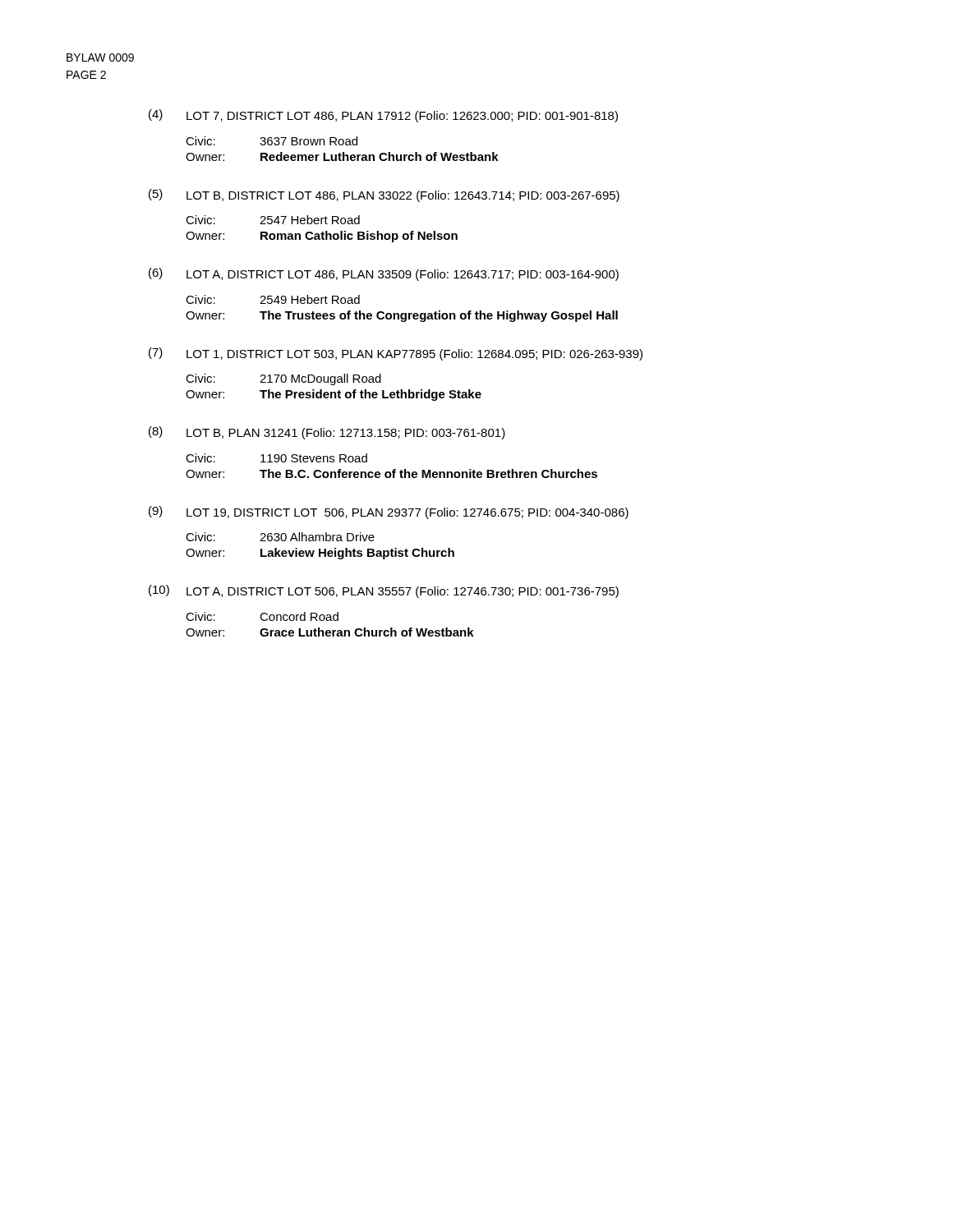Point to the element starting "(9) LOT 19, DISTRICT LOT"
The image size is (953, 1232).
pos(389,513)
